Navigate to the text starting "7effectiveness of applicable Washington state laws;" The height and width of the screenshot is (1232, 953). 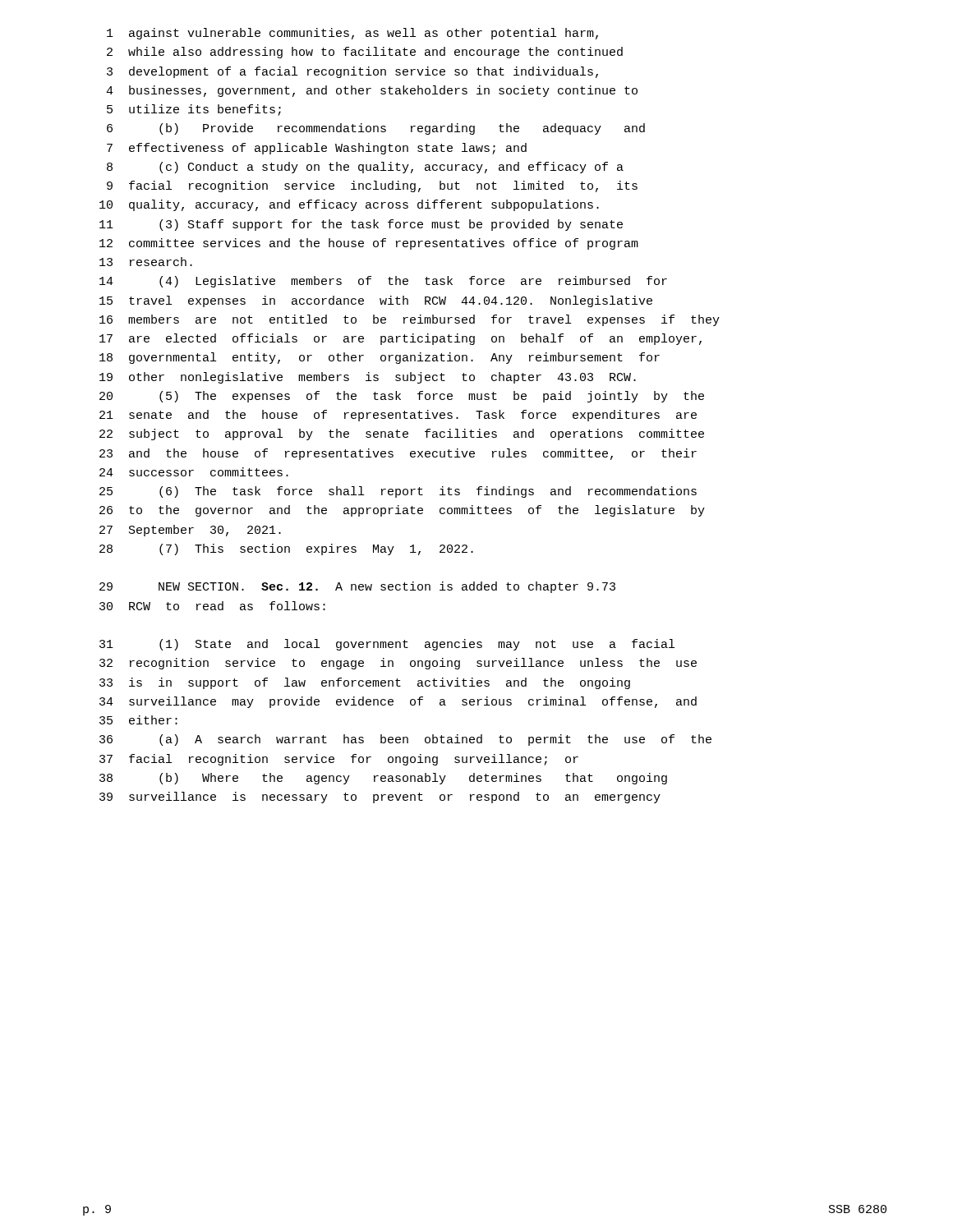(485, 149)
